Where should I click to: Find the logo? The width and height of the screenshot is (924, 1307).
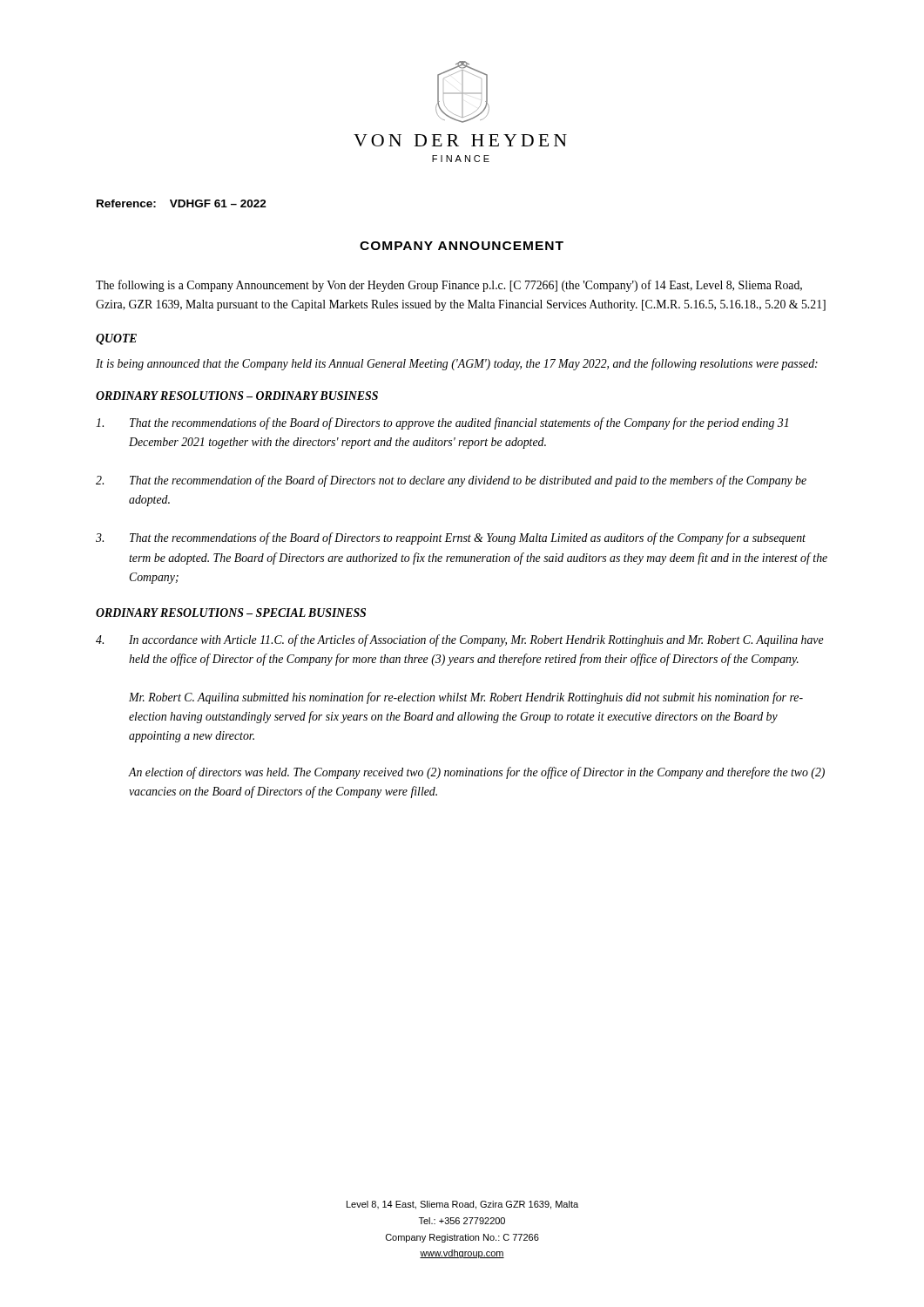[x=462, y=112]
